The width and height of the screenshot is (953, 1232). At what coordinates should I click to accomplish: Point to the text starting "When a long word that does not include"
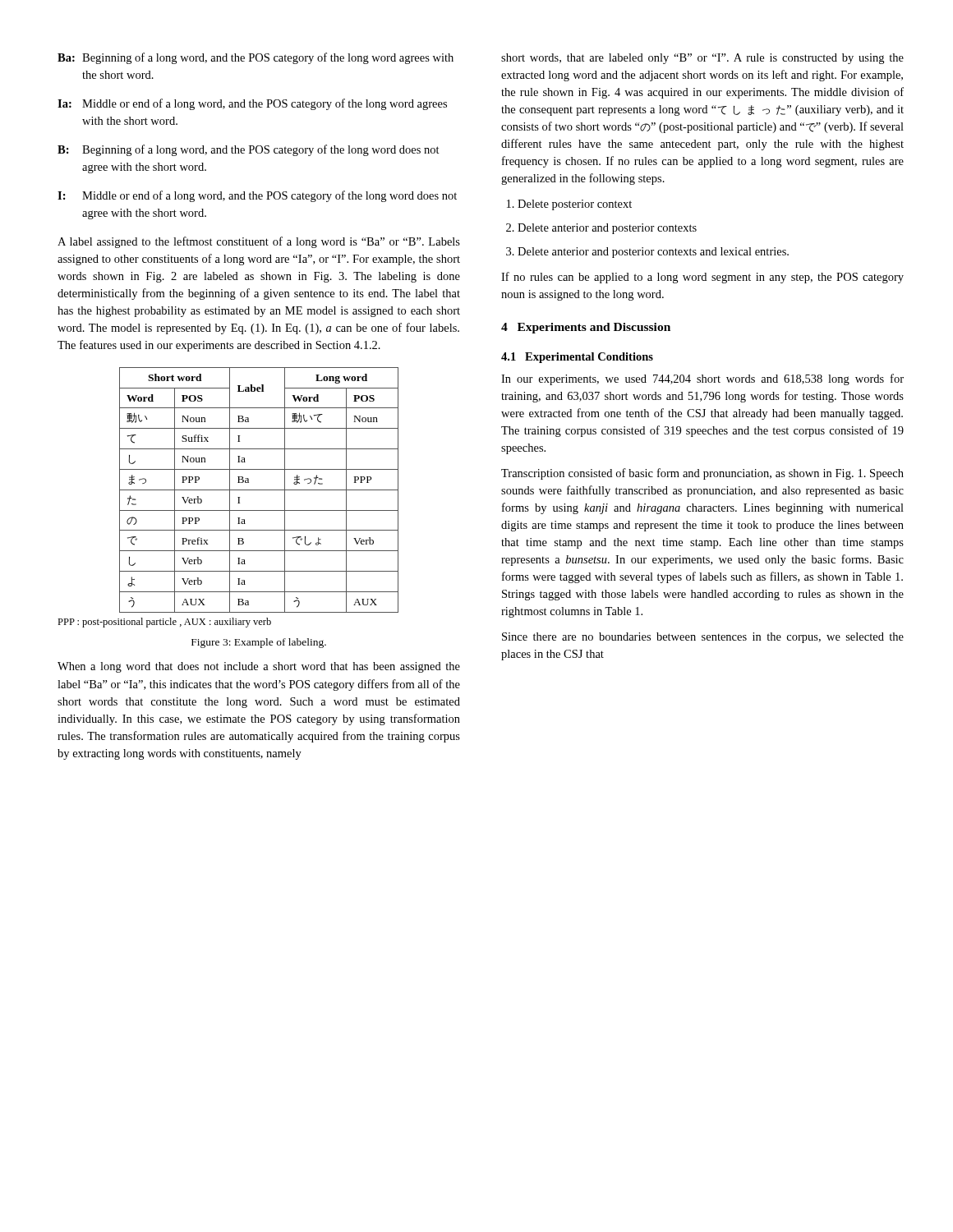tap(259, 710)
